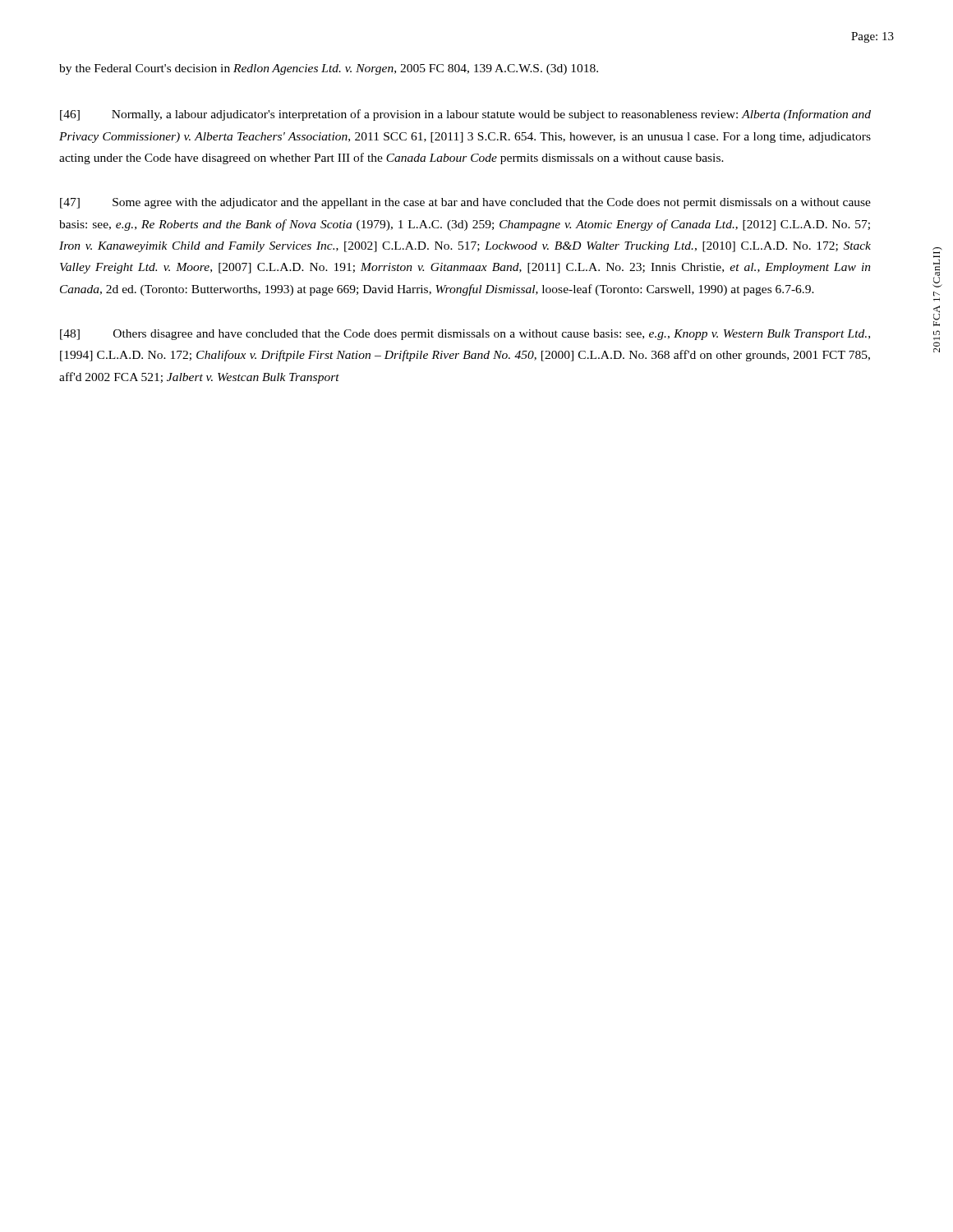Select the text block that reads "by the Federal Court's"
The width and height of the screenshot is (953, 1232).
point(329,68)
